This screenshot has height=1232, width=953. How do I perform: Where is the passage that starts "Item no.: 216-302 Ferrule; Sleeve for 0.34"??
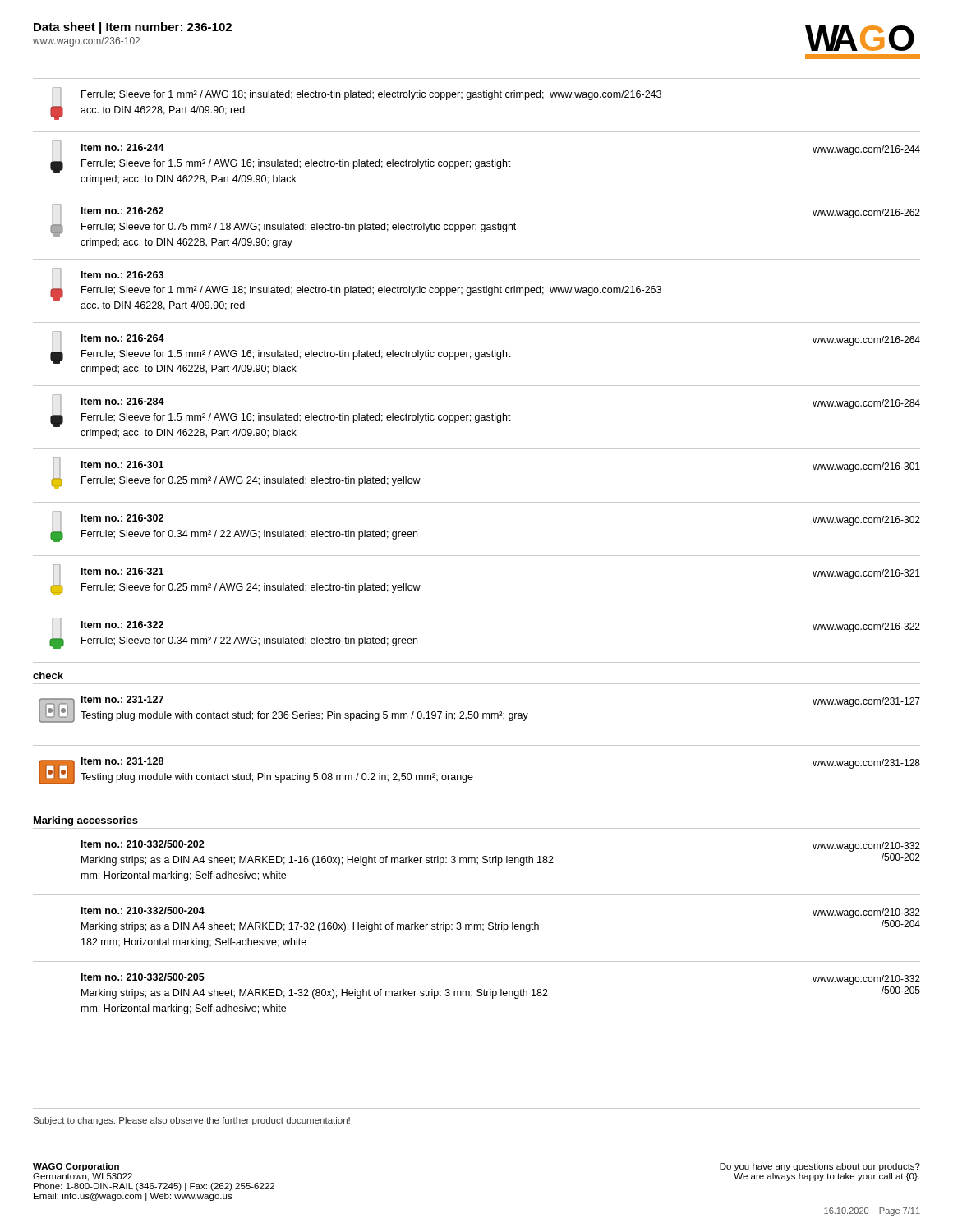[x=156, y=530]
